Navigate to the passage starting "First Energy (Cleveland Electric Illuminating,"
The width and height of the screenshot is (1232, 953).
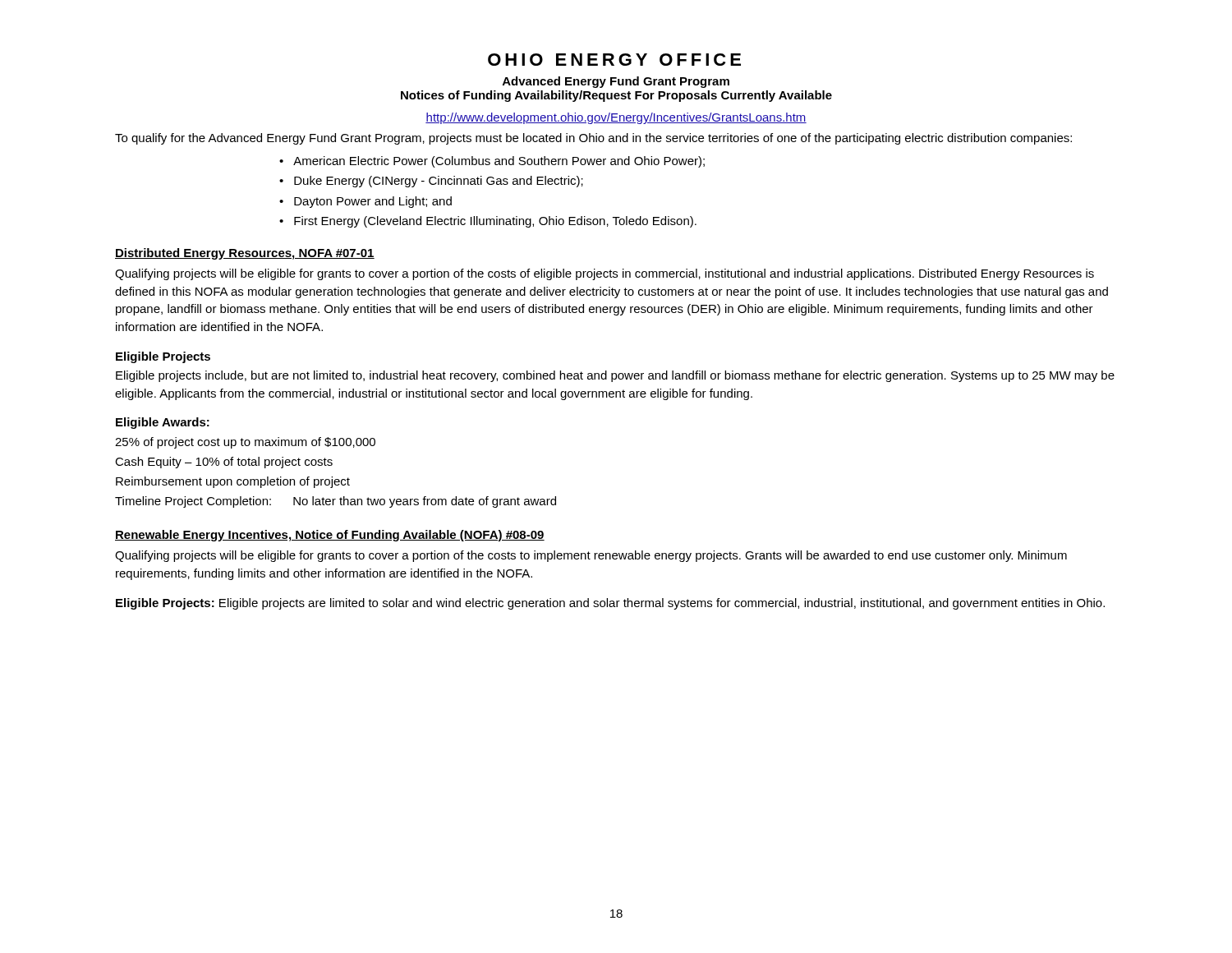coord(495,221)
